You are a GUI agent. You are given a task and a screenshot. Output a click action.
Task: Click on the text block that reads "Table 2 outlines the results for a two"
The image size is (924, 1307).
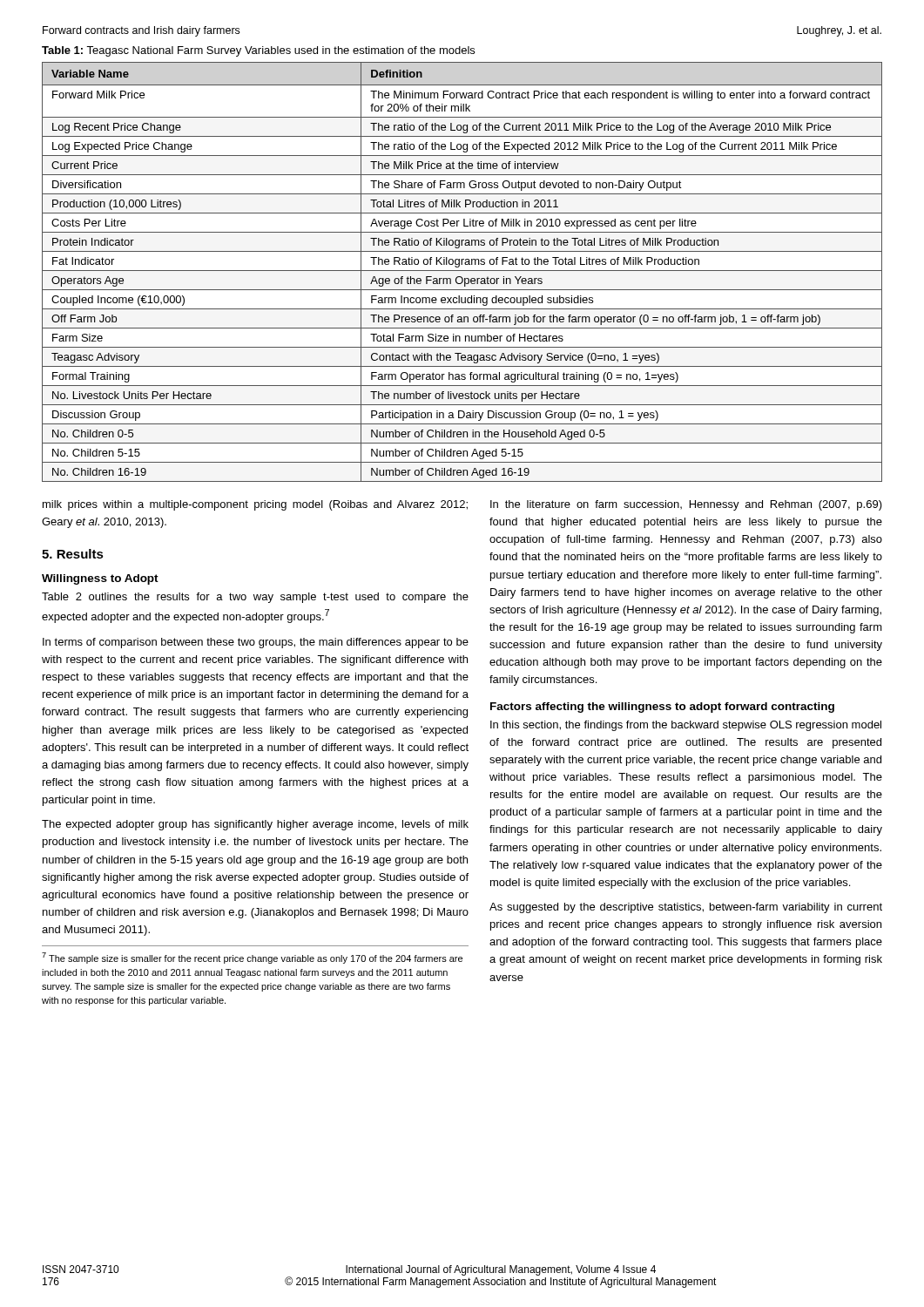coord(255,607)
